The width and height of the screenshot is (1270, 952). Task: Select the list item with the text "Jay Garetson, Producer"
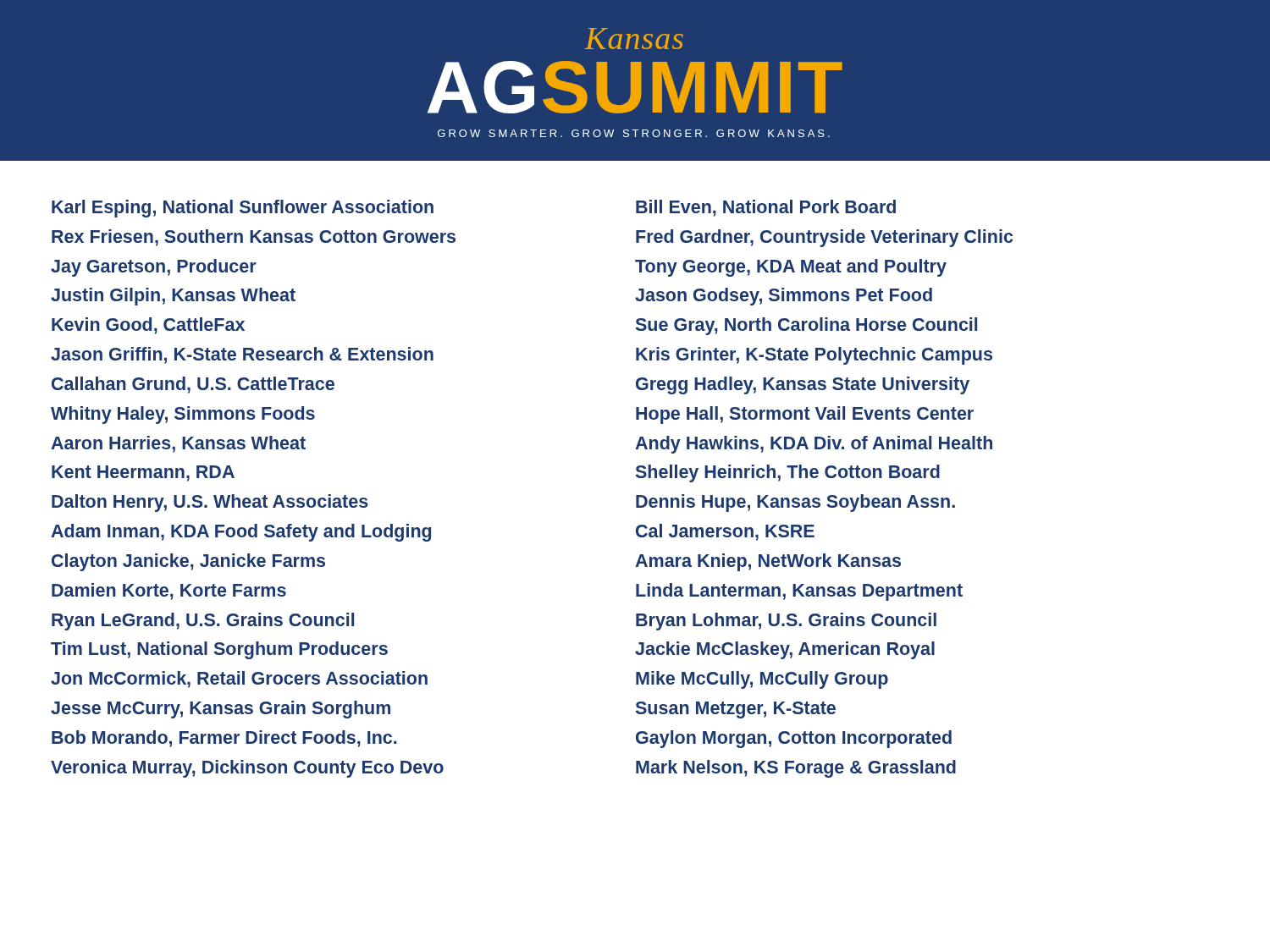pyautogui.click(x=153, y=266)
